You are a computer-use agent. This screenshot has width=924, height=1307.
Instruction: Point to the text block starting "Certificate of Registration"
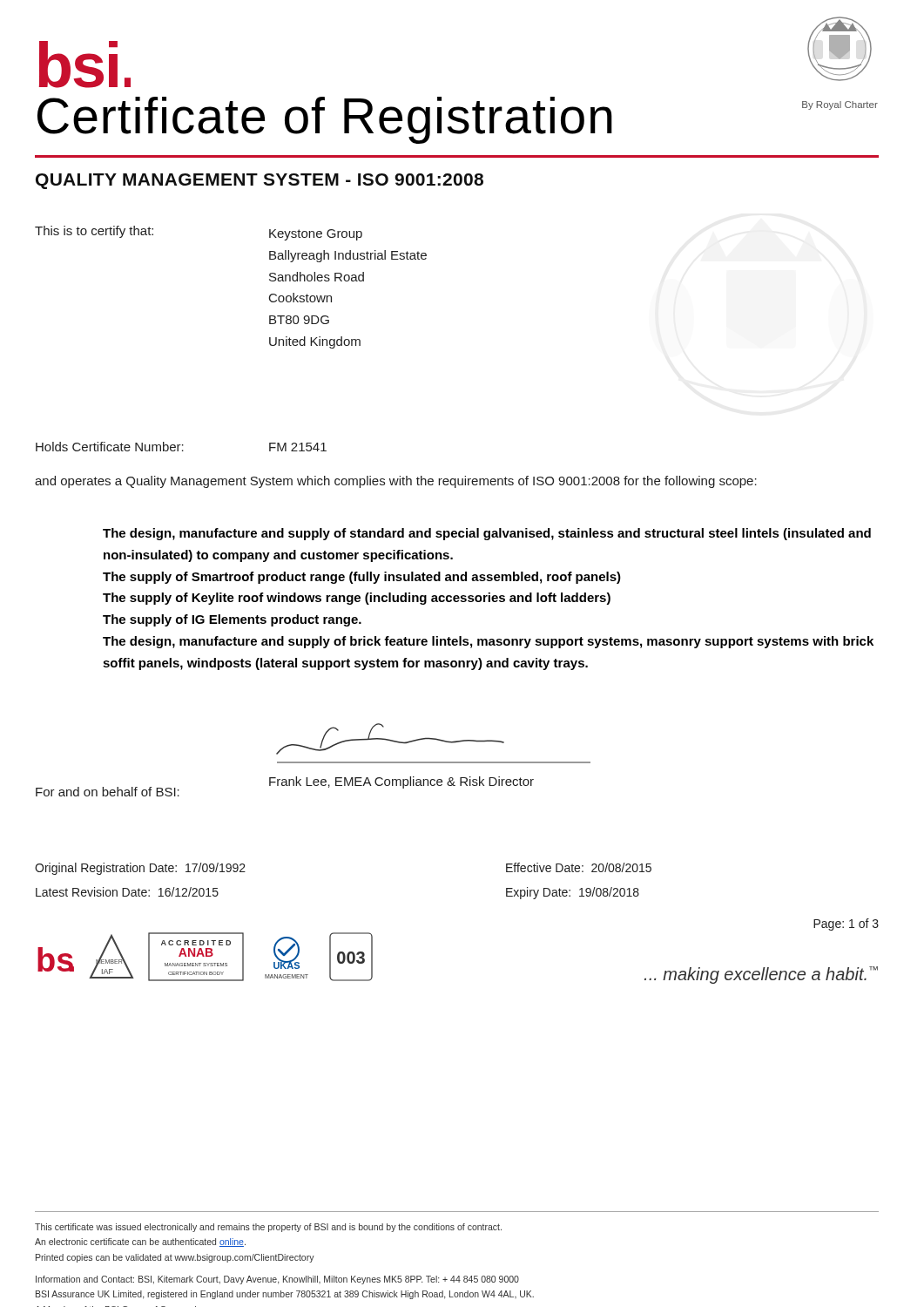tap(325, 116)
